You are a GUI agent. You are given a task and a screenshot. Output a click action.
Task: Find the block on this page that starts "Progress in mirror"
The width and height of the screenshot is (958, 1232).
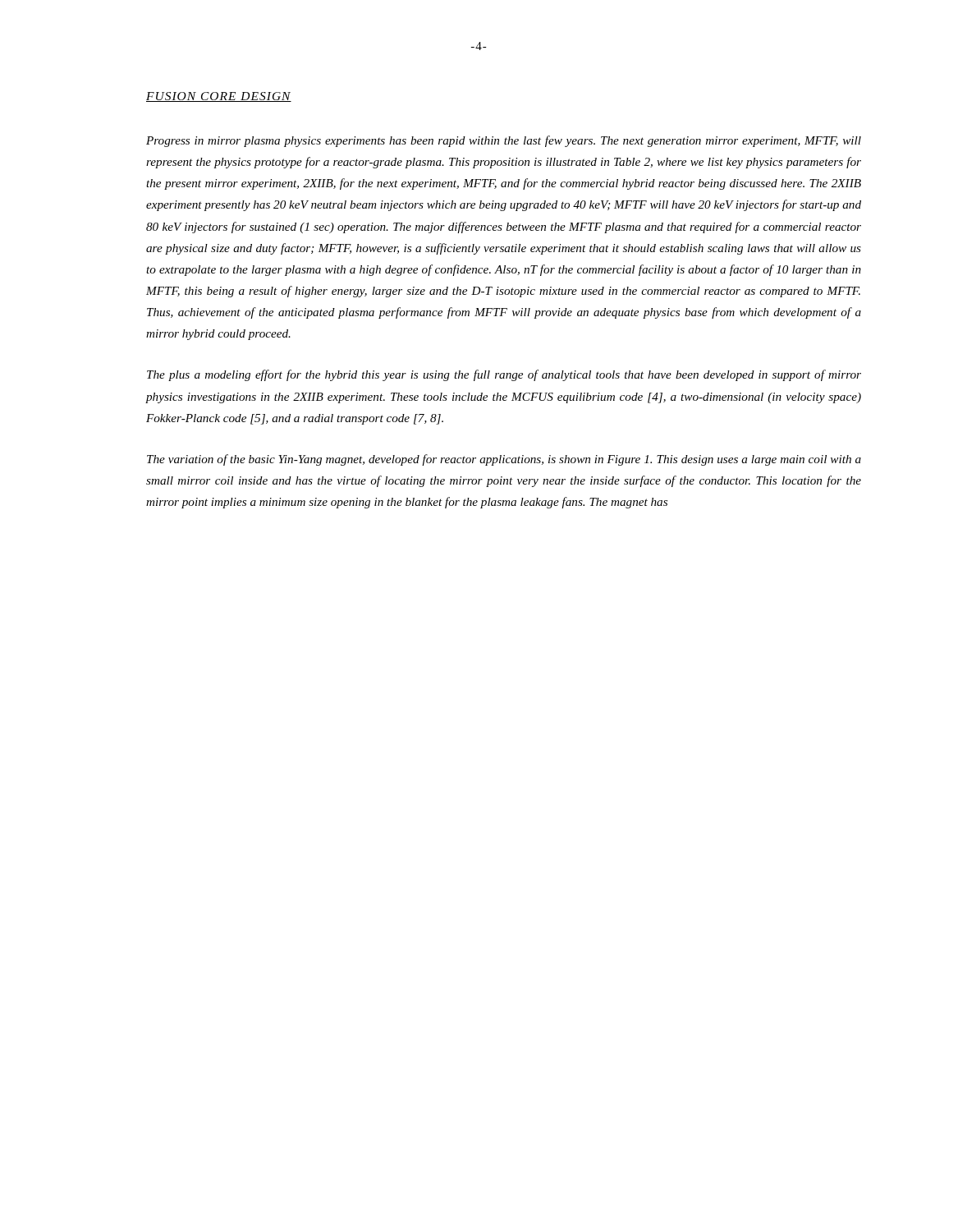click(x=504, y=321)
